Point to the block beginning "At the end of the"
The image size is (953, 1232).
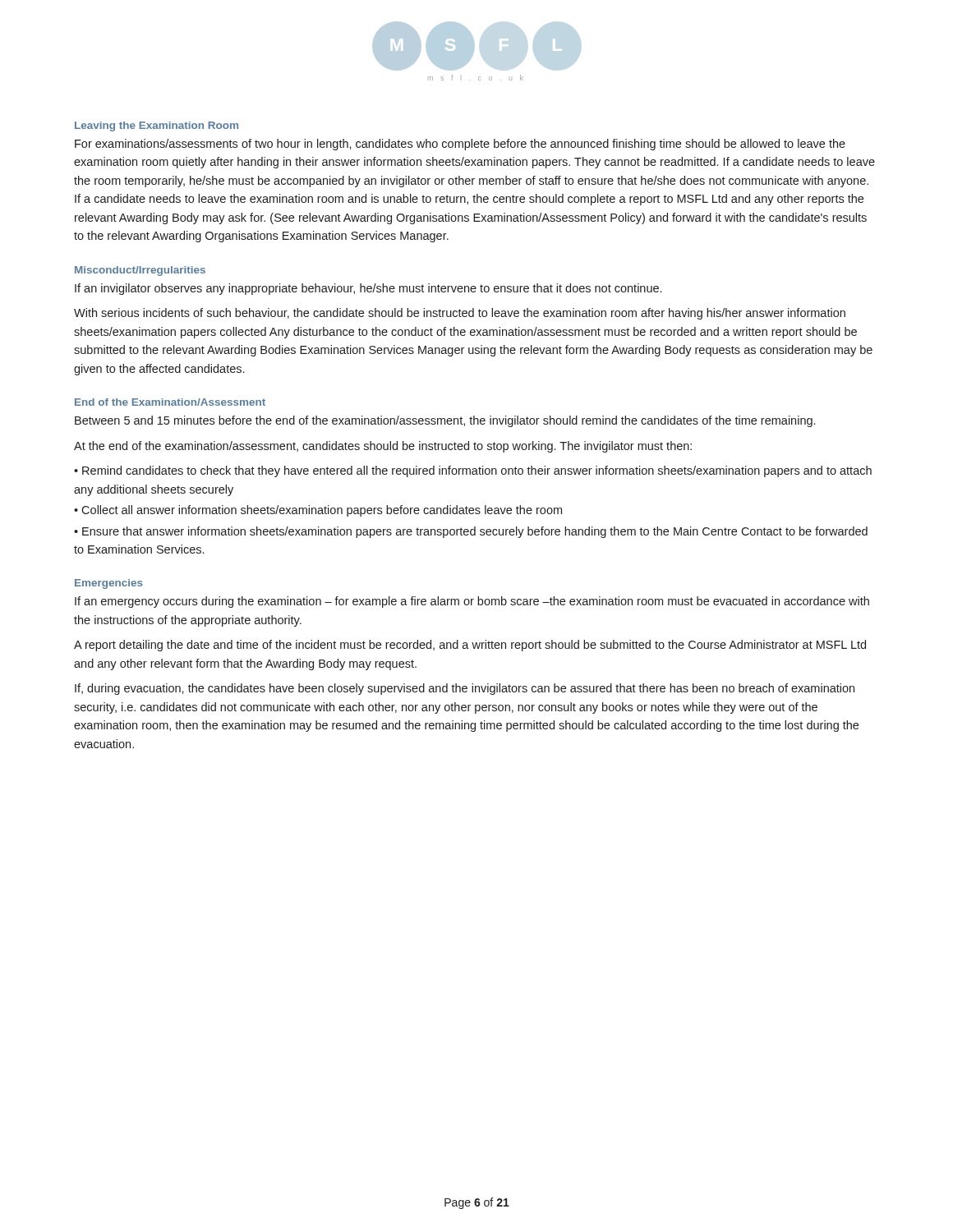click(383, 446)
